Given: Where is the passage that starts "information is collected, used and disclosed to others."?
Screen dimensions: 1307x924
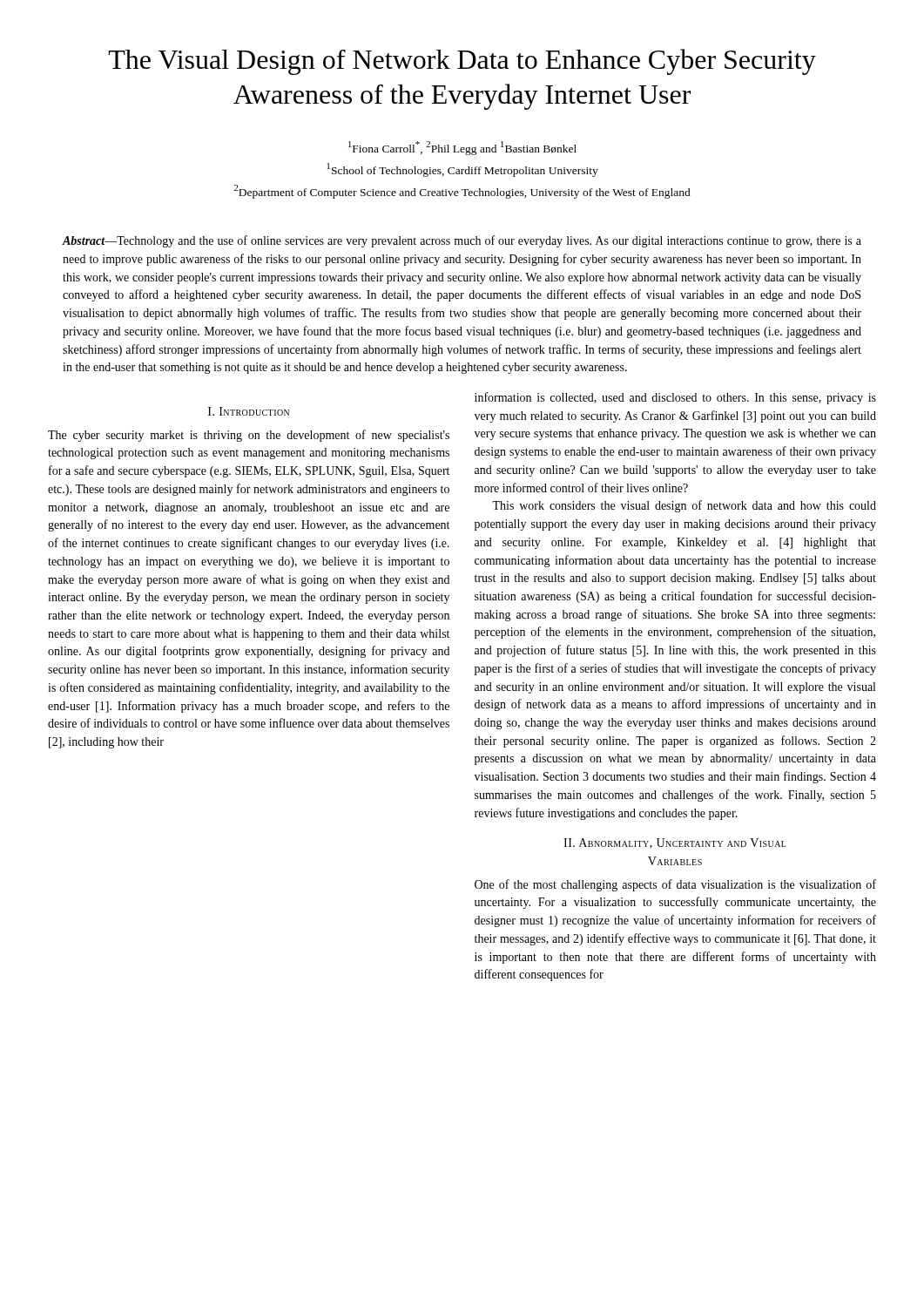Looking at the screenshot, I should 675,606.
